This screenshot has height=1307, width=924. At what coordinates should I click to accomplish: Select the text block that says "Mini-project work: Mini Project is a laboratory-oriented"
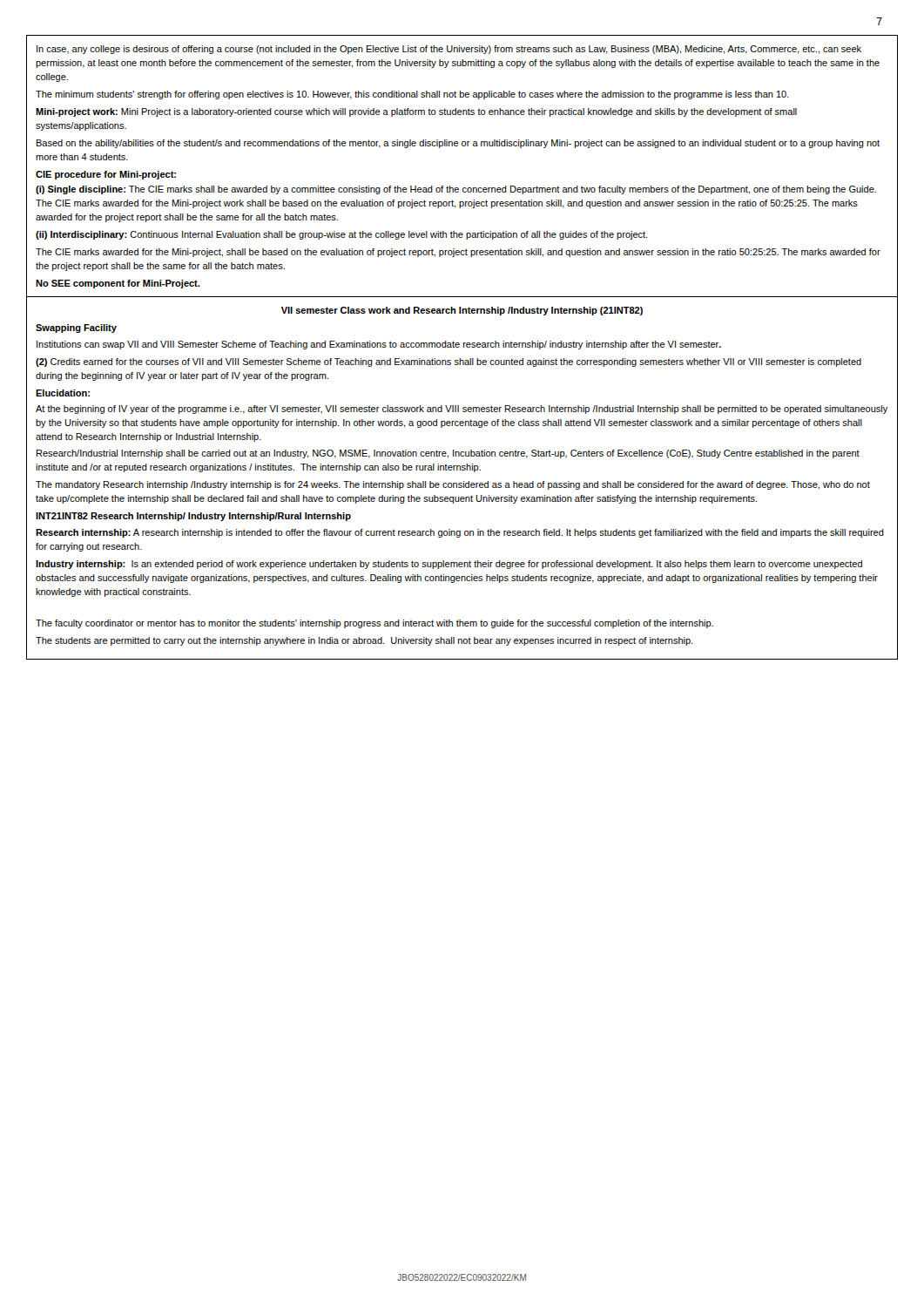[x=462, y=135]
